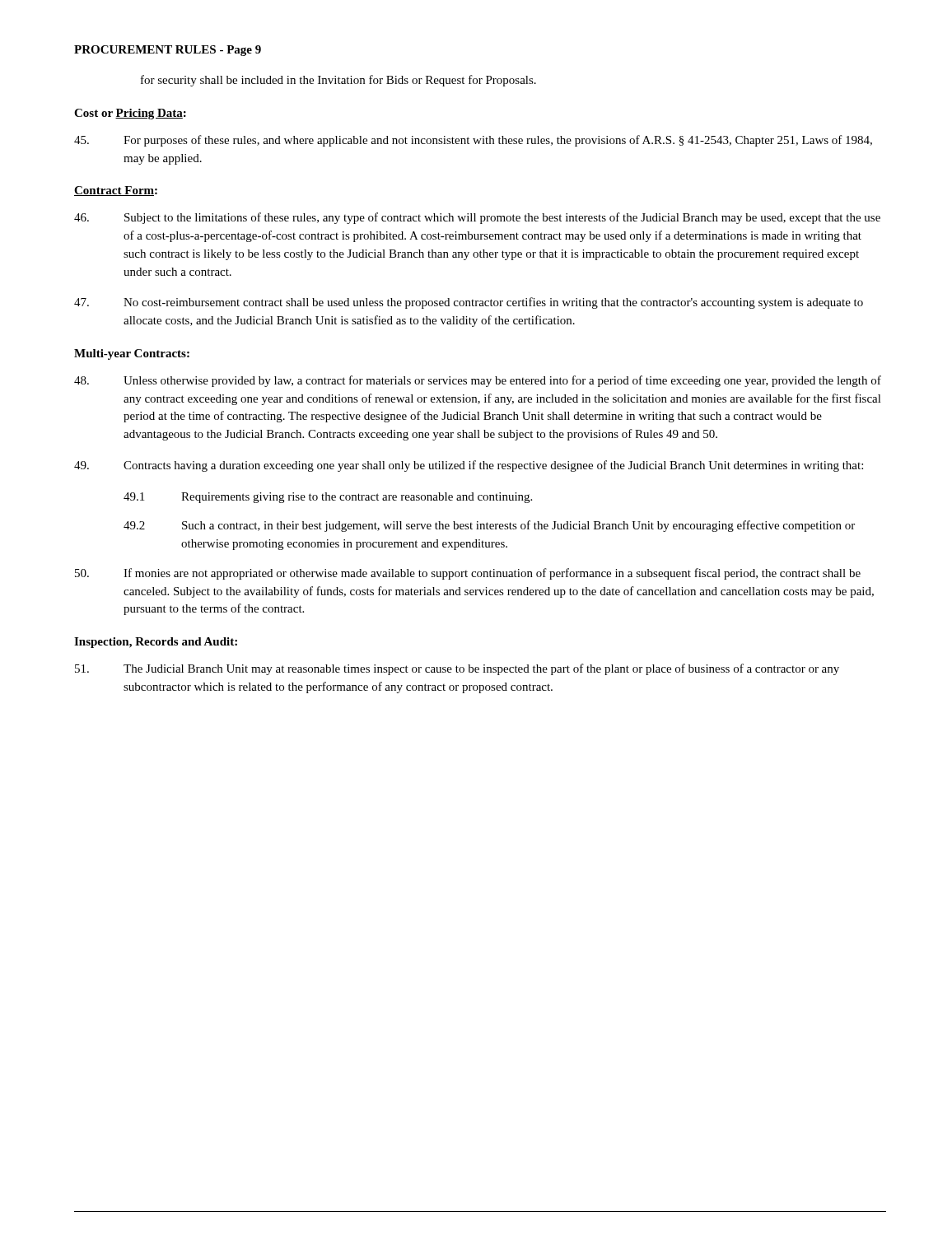
Task: Locate the block of text that opens with "48. Unless otherwise provided by law,"
Action: 480,408
